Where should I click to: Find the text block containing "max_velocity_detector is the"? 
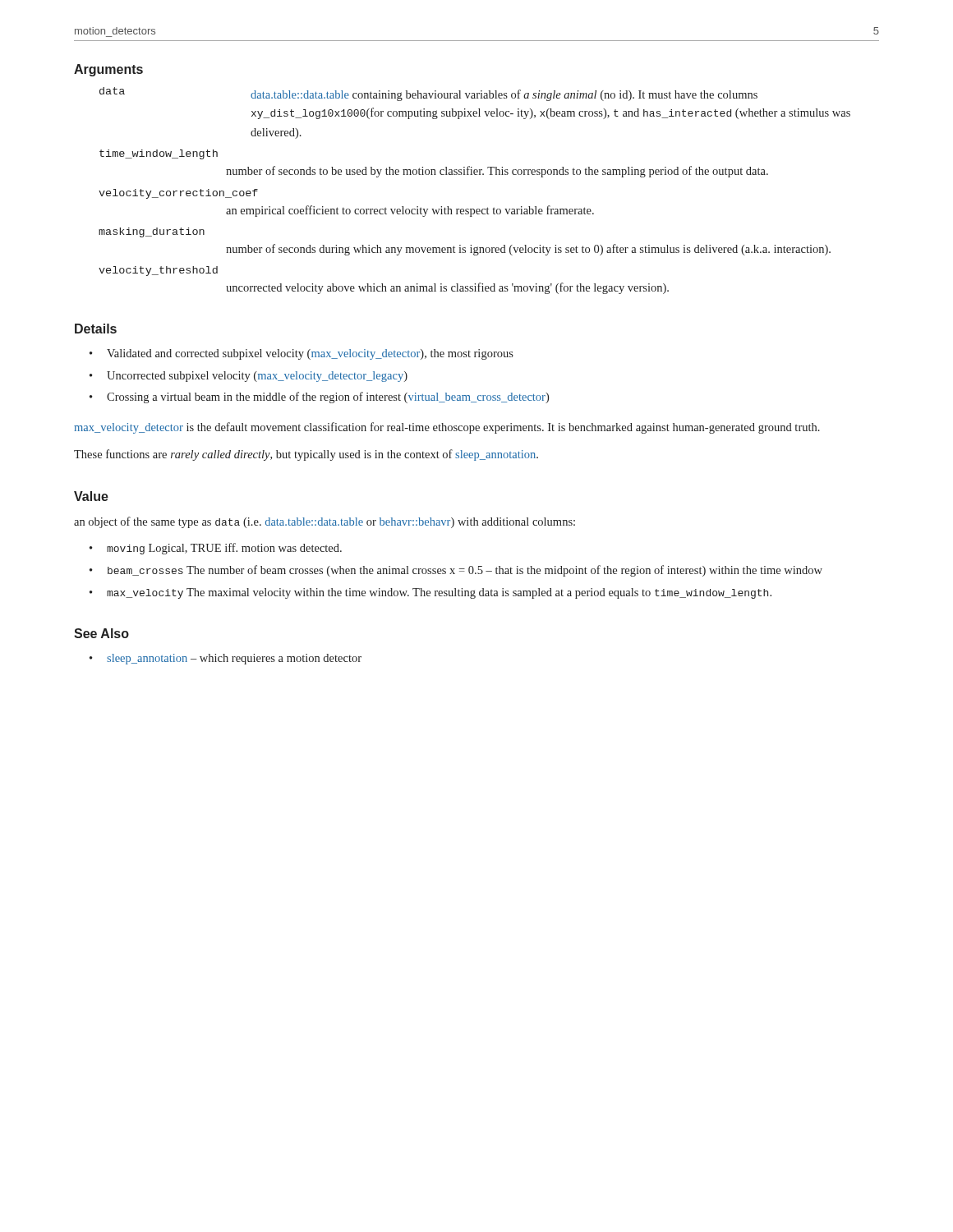447,427
